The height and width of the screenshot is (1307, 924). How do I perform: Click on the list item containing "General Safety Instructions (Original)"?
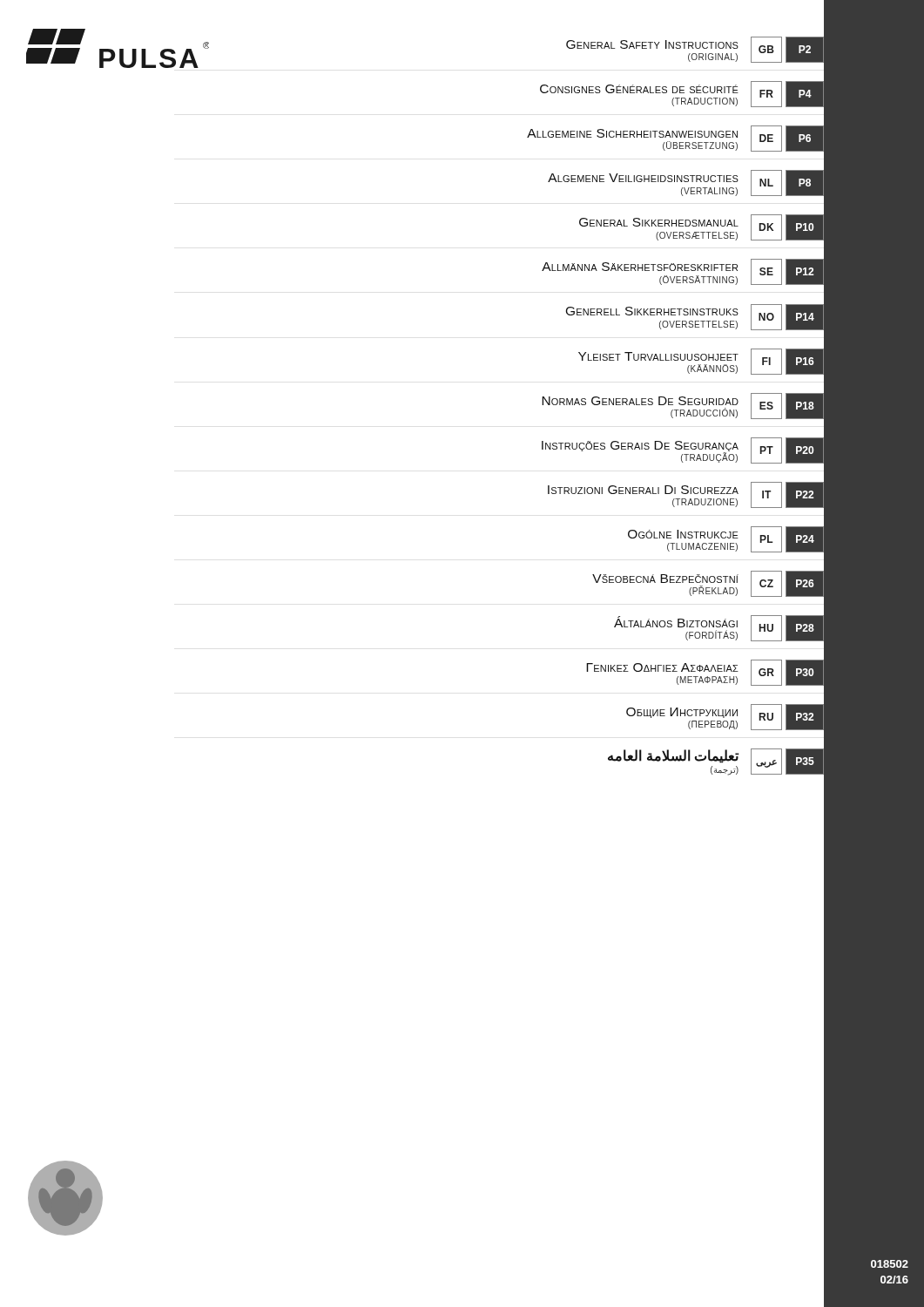click(x=189, y=50)
